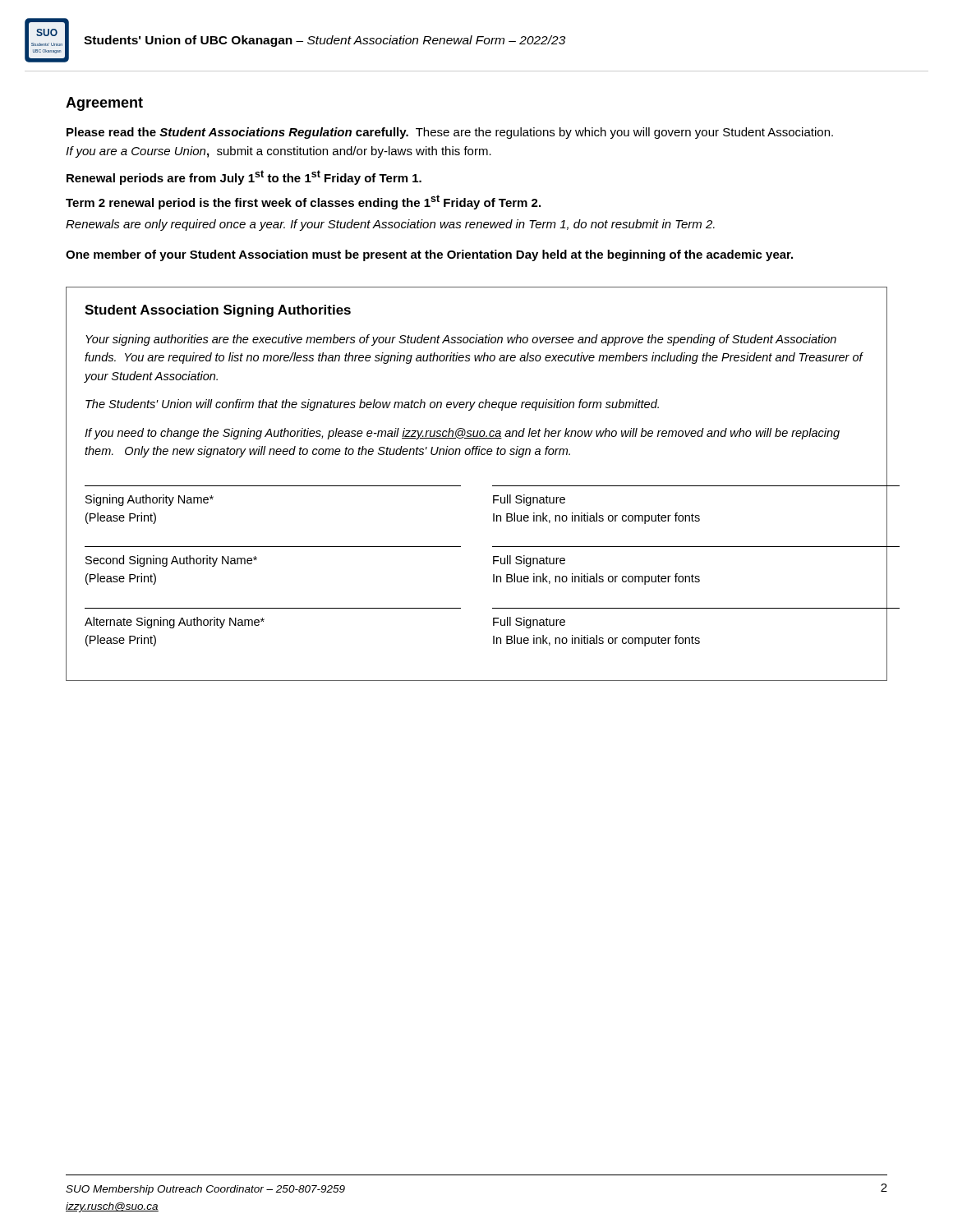953x1232 pixels.
Task: Find the region starting "Please read the Student Associations Regulation"
Action: pos(450,141)
